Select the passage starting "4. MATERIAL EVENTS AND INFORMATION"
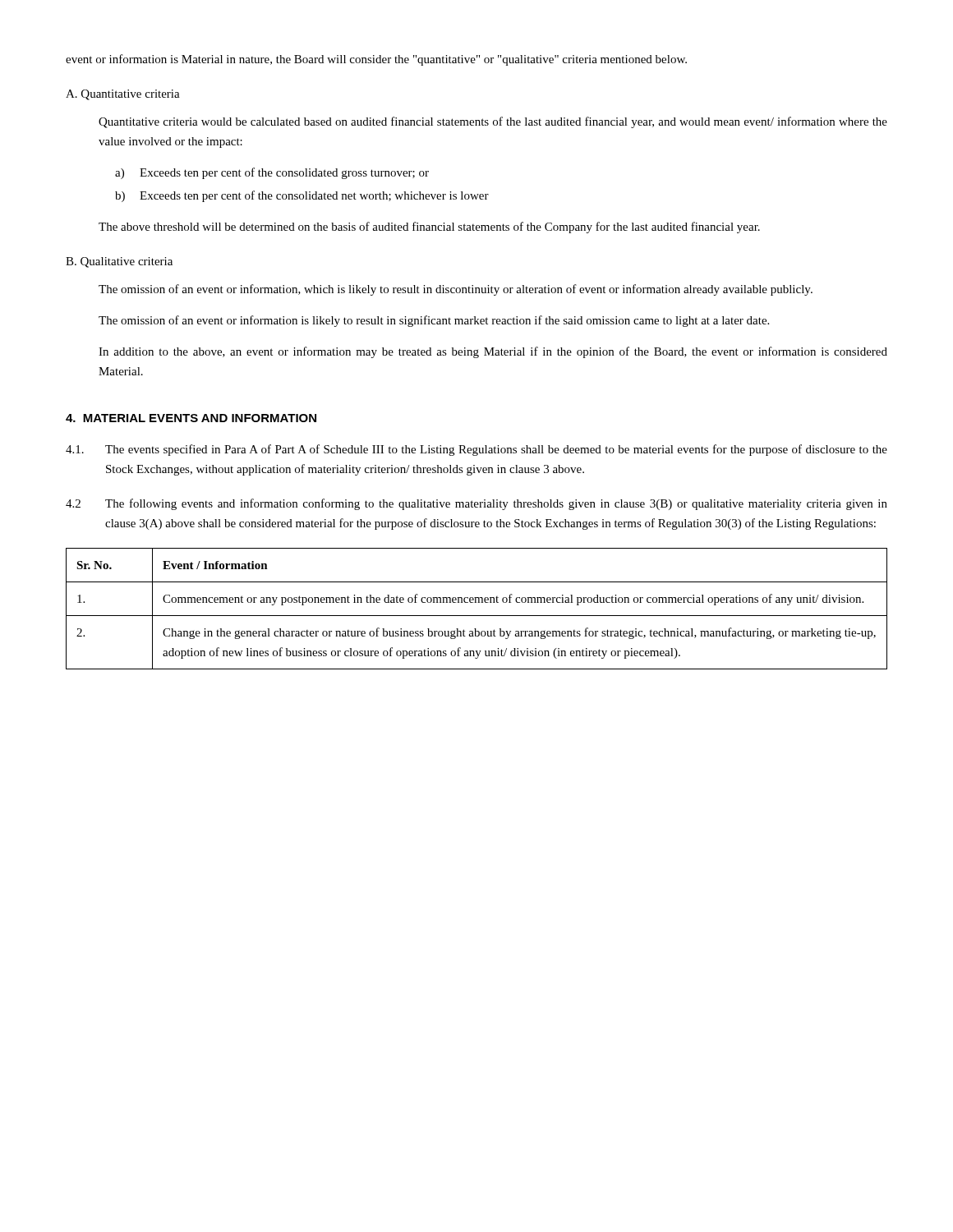 (192, 418)
